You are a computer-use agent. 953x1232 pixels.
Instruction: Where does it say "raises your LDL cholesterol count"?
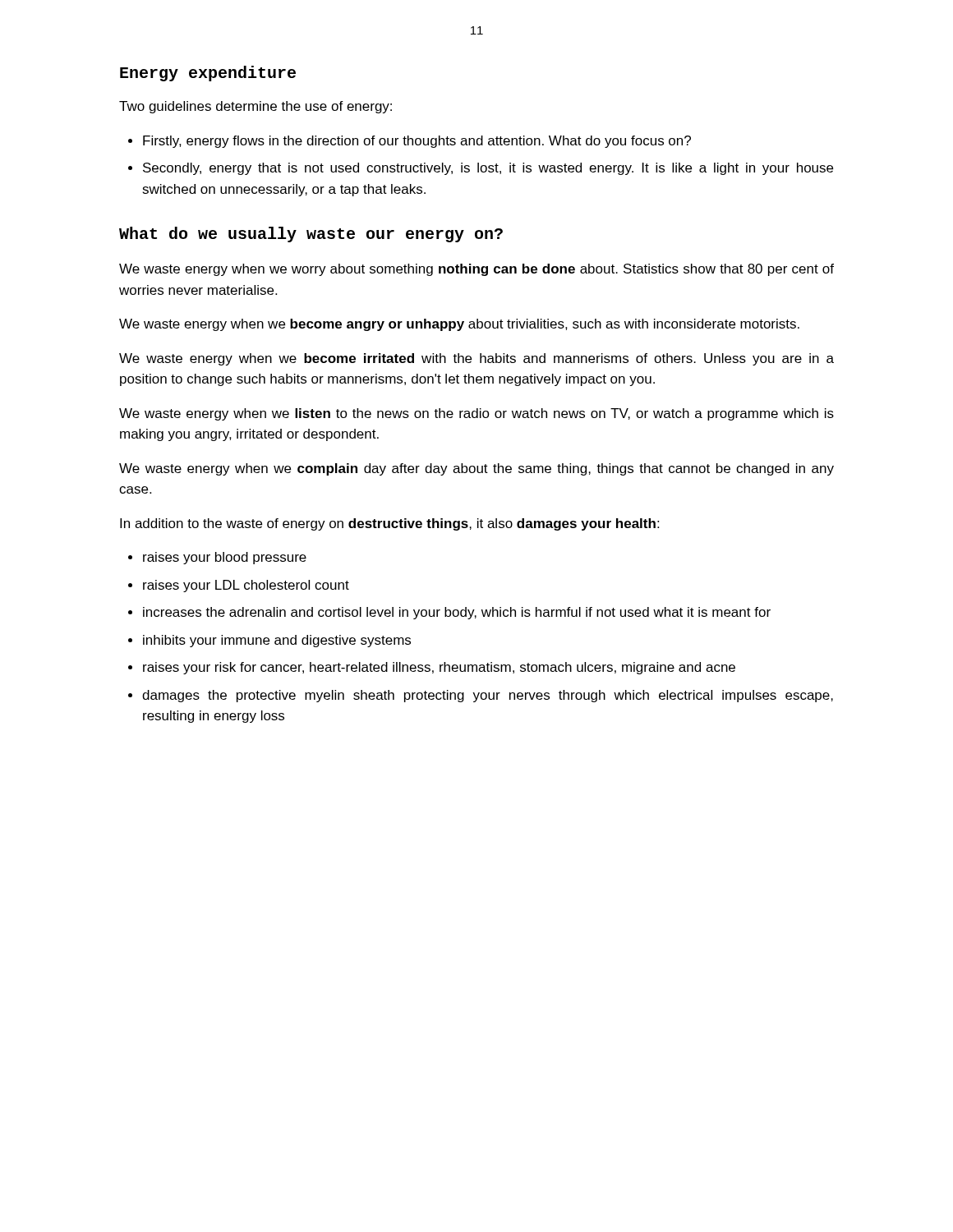(x=245, y=585)
